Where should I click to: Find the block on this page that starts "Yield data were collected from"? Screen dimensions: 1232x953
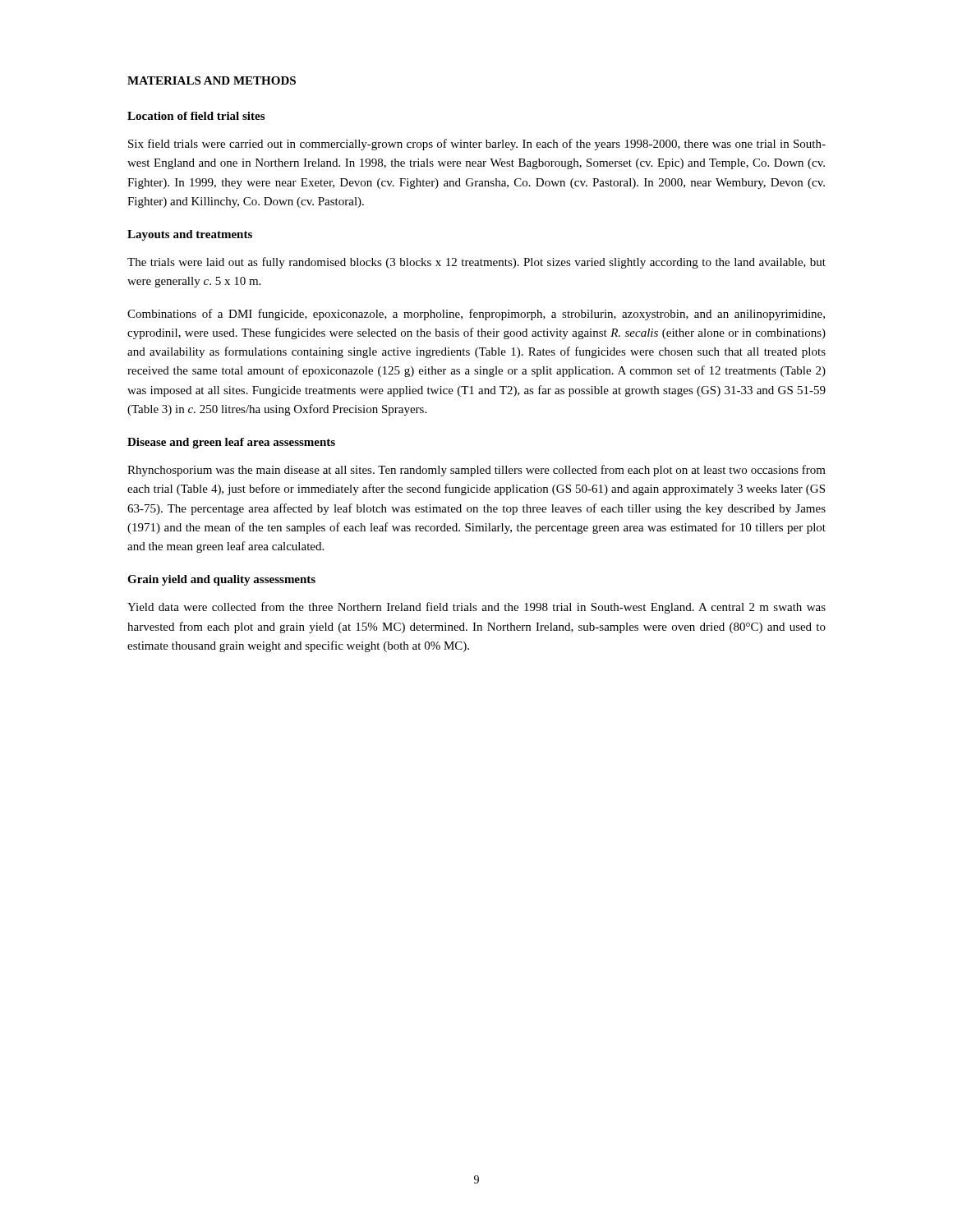click(476, 626)
